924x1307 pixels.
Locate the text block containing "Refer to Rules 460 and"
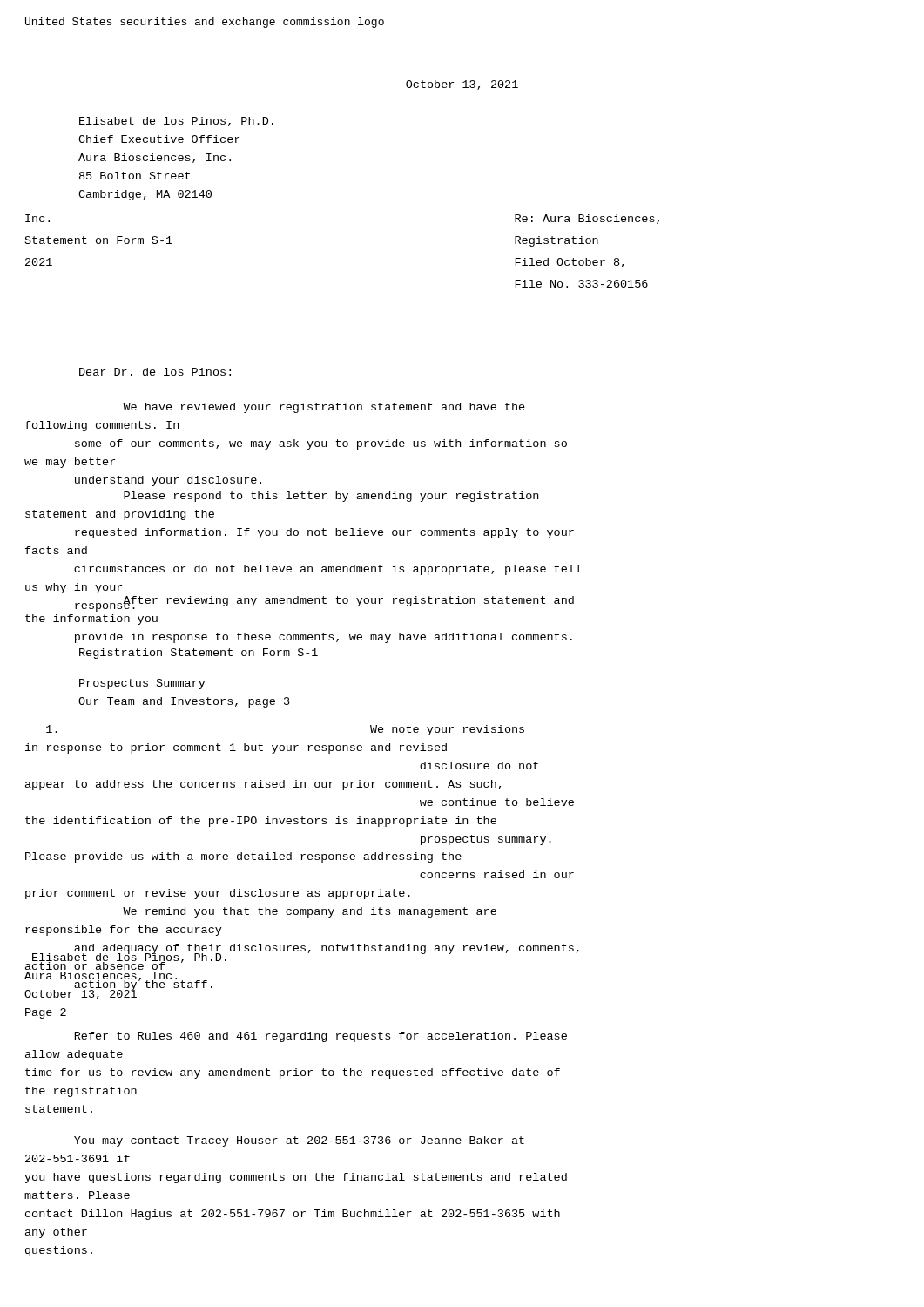[296, 1073]
